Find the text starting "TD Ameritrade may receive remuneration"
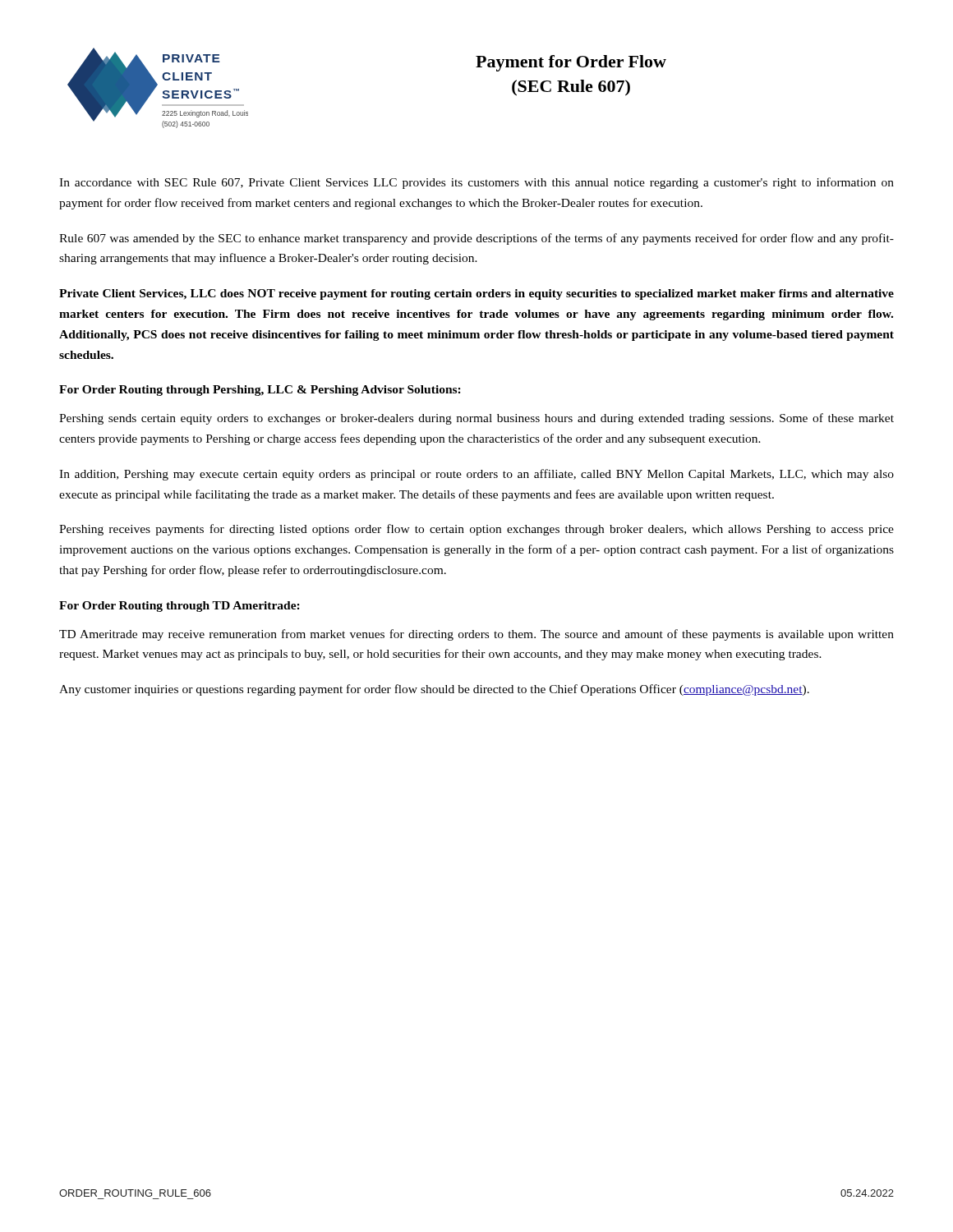The height and width of the screenshot is (1232, 953). [476, 643]
